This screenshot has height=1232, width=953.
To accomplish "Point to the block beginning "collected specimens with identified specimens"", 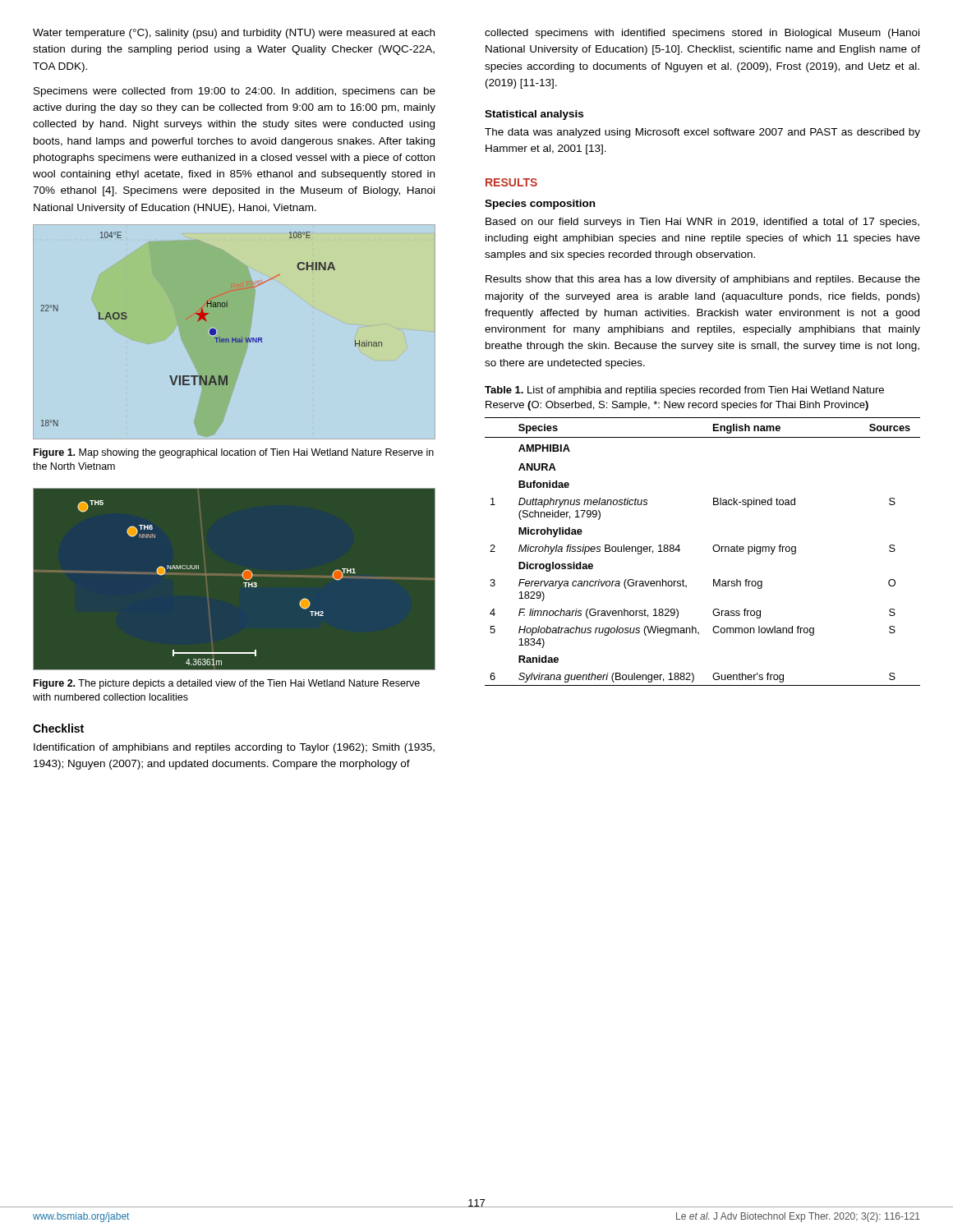I will click(702, 57).
